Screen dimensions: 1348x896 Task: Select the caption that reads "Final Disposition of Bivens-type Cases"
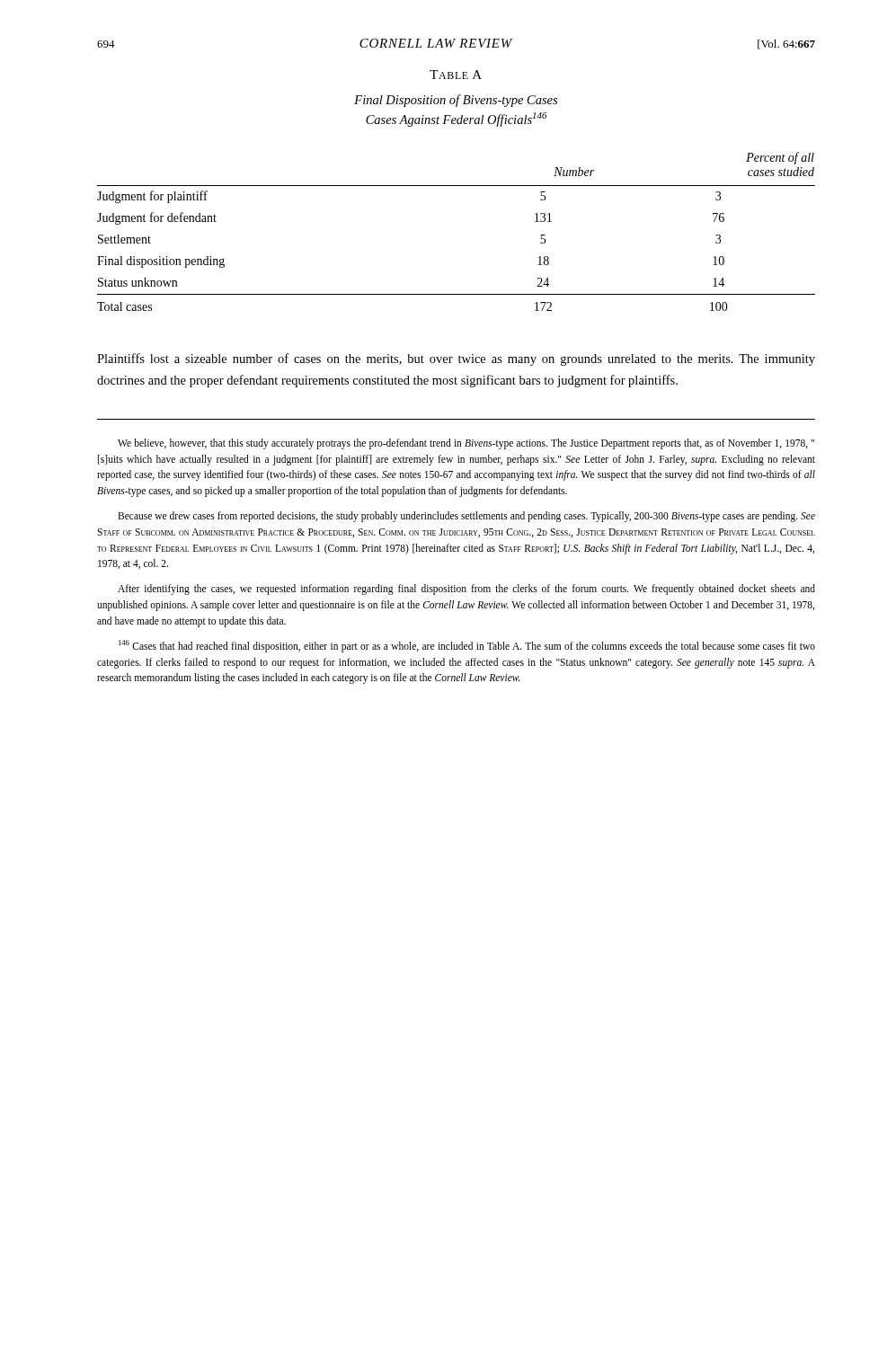pyautogui.click(x=456, y=110)
